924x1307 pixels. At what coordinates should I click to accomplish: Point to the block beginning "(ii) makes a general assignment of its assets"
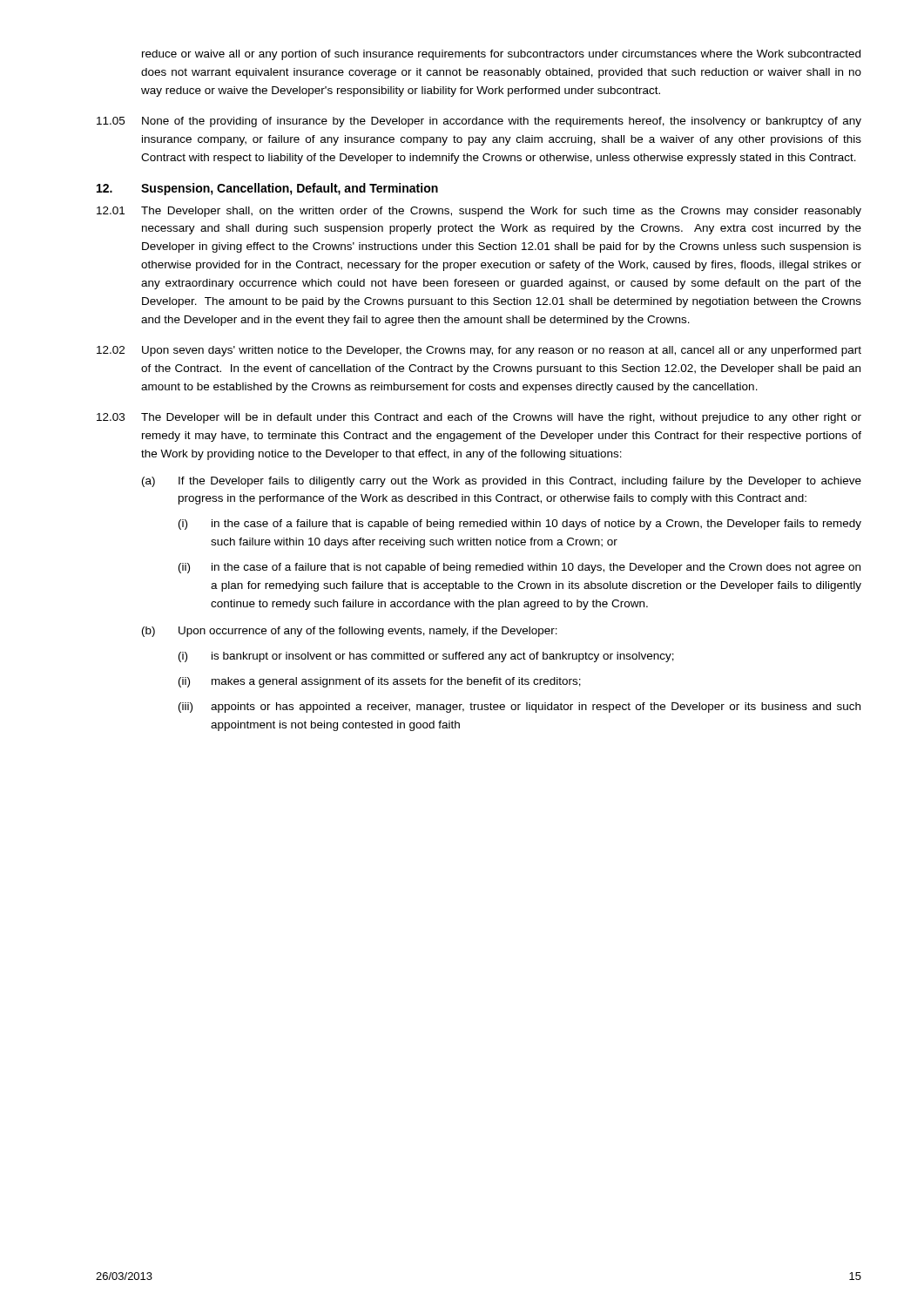tap(519, 682)
